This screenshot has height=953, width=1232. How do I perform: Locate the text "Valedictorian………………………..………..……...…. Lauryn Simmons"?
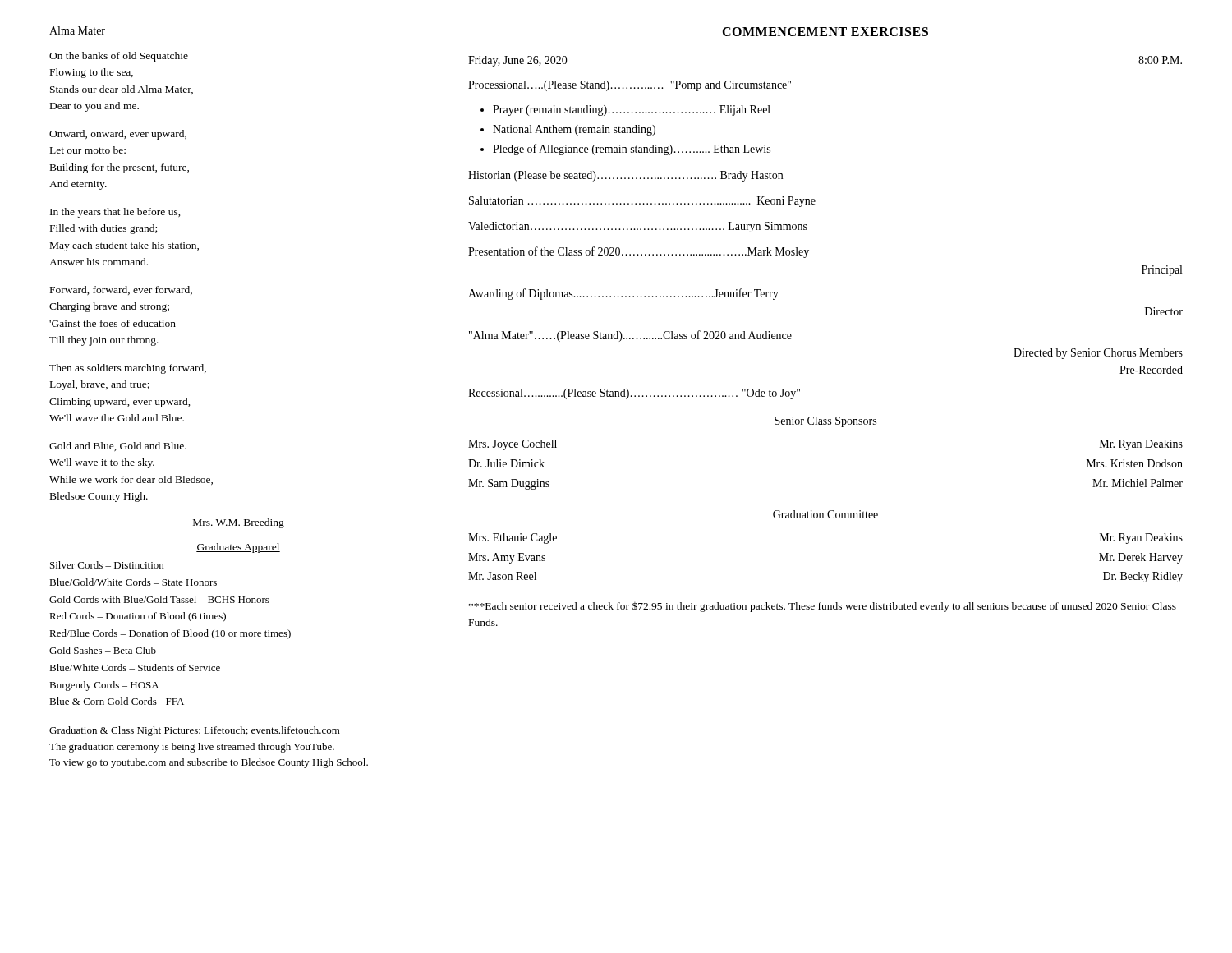click(638, 227)
